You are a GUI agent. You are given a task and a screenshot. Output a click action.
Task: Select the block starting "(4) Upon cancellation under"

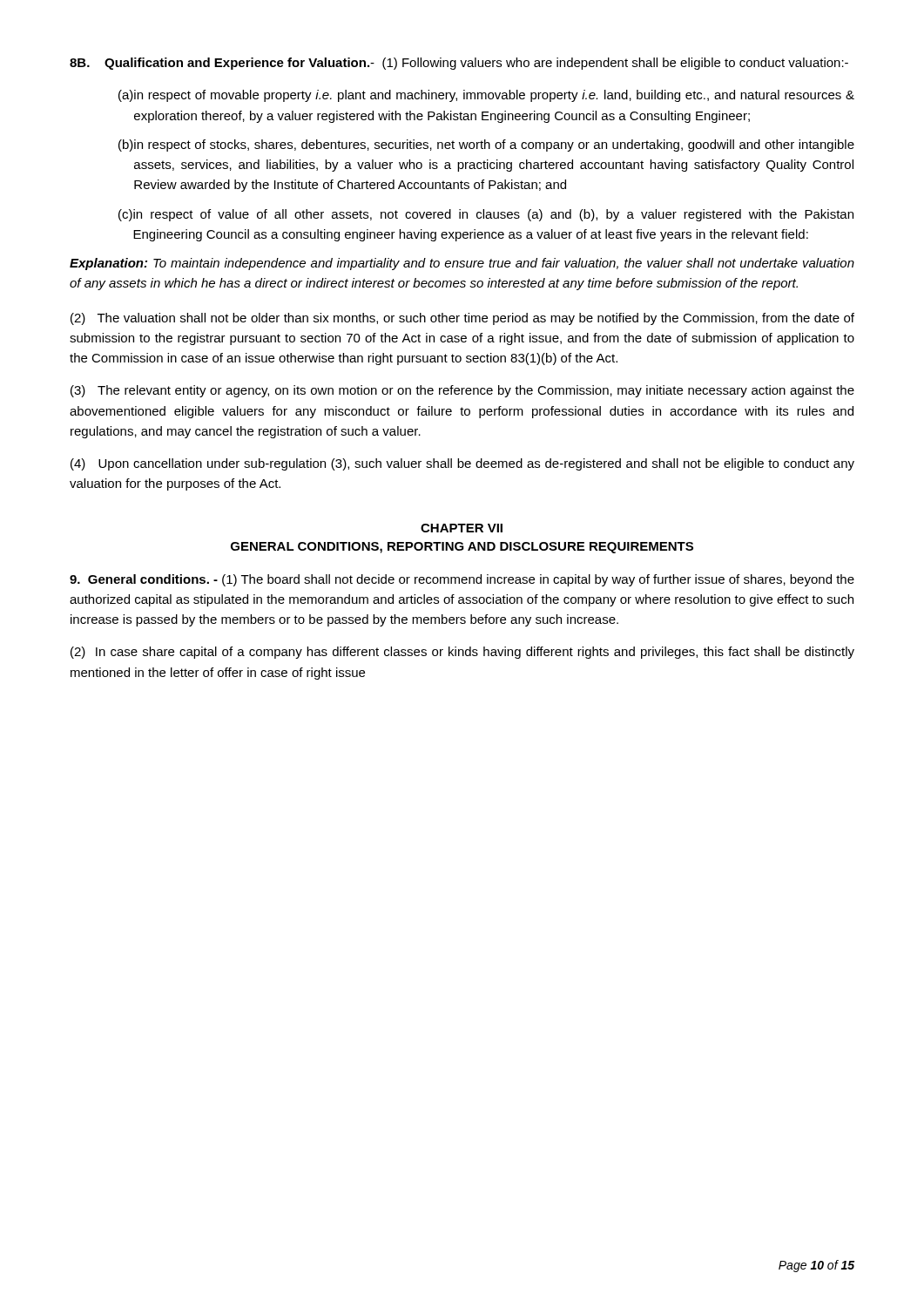[462, 473]
